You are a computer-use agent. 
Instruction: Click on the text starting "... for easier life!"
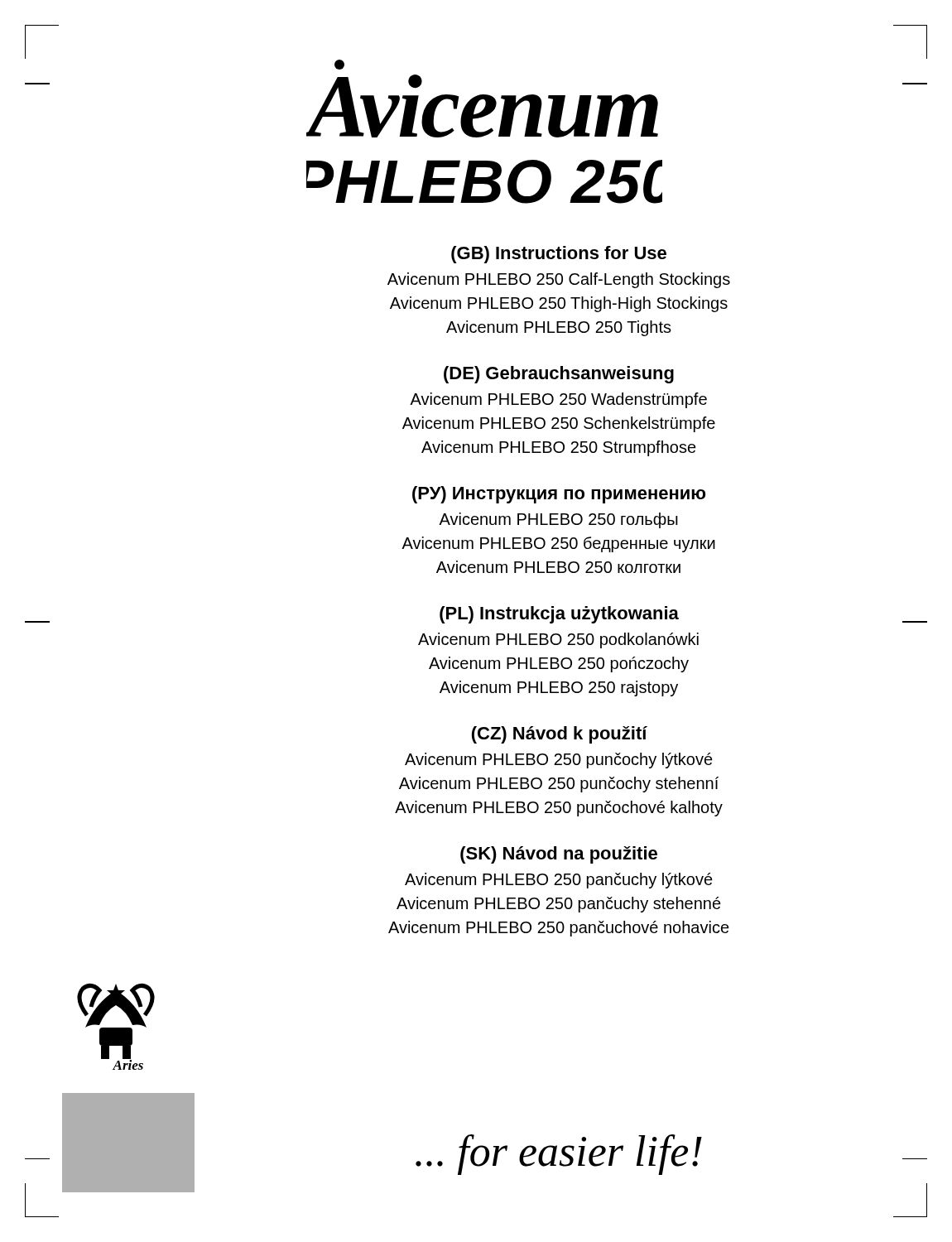pyautogui.click(x=559, y=1151)
